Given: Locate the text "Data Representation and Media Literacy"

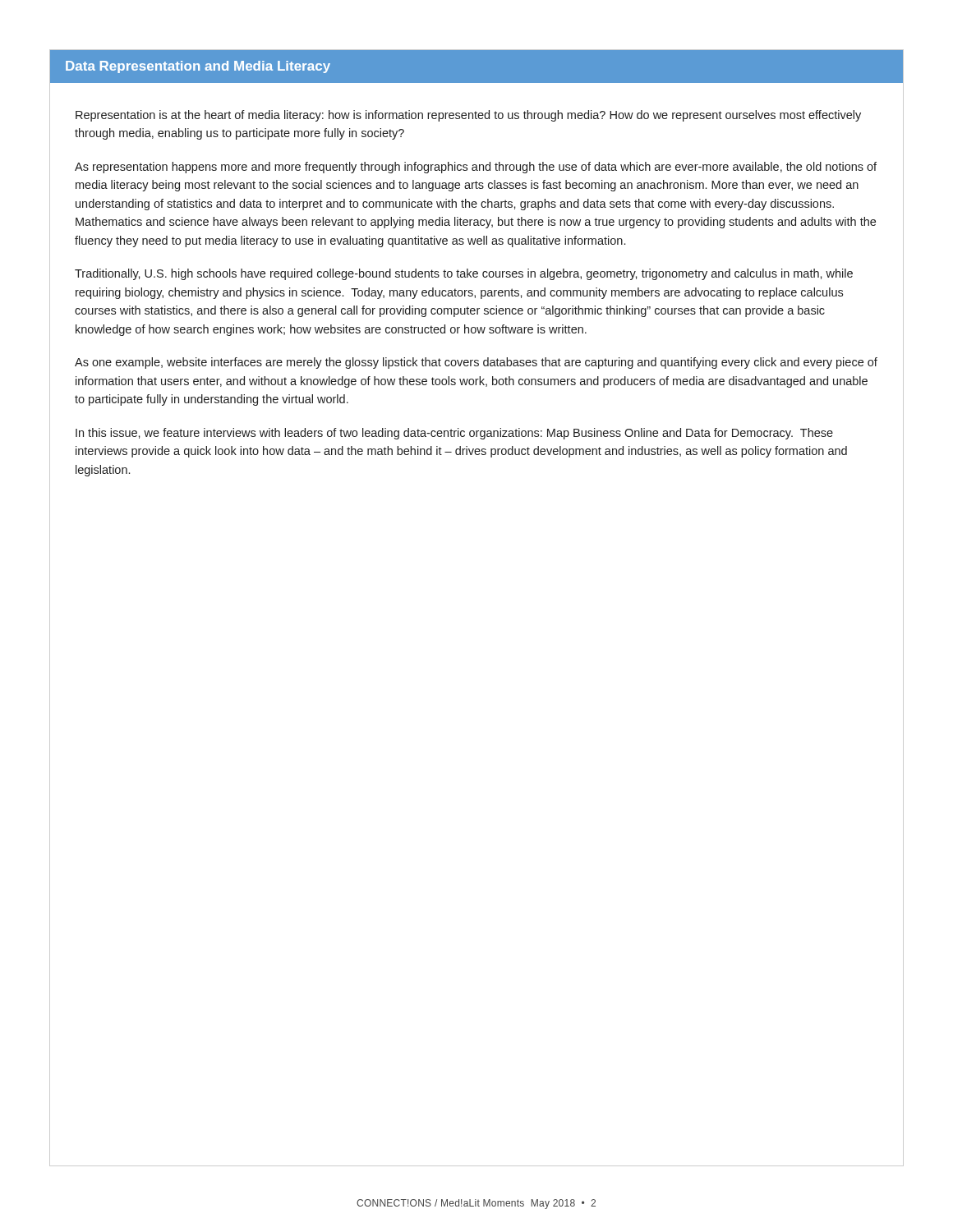Looking at the screenshot, I should click(198, 66).
